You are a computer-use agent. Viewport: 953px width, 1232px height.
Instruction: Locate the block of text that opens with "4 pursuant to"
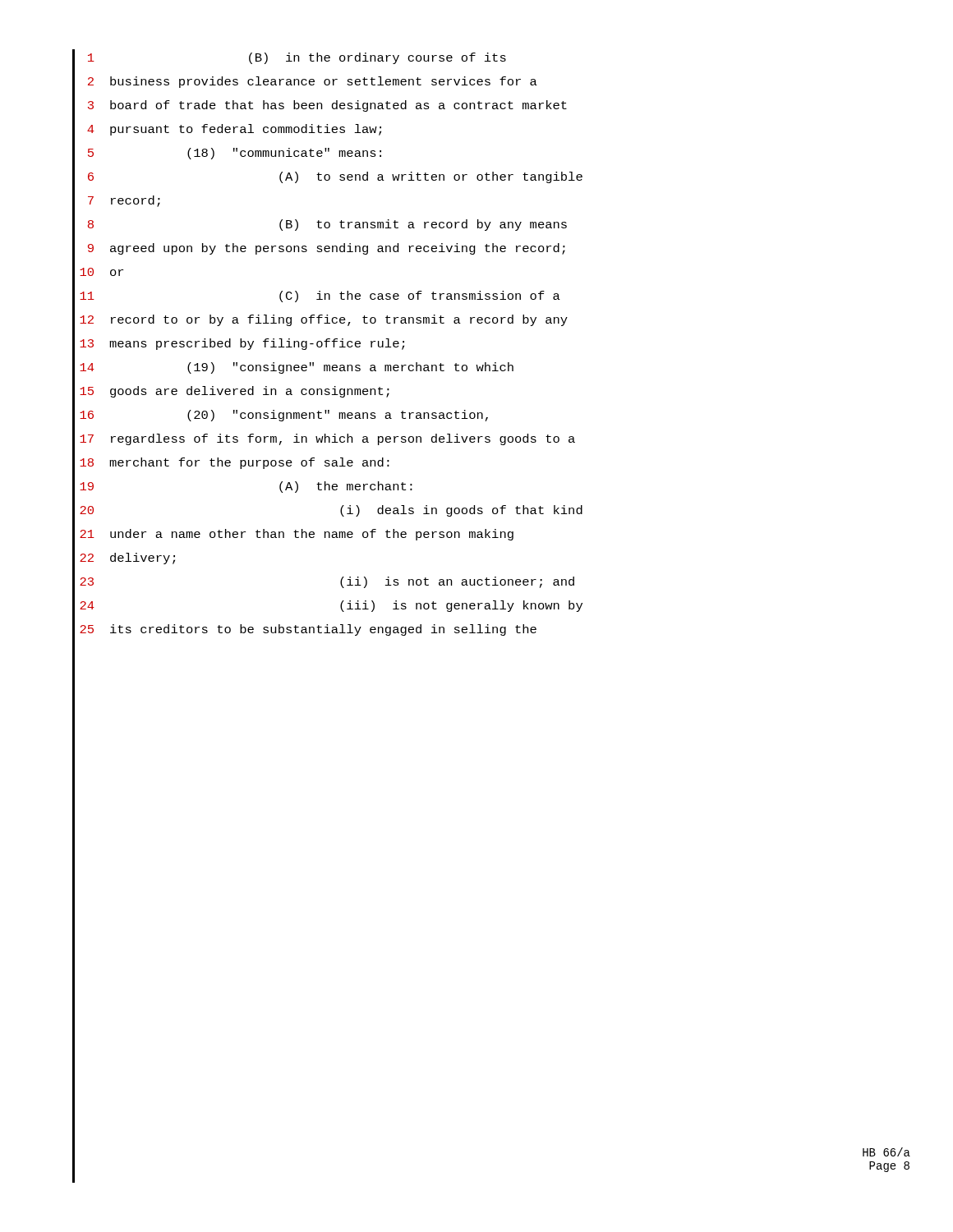[227, 130]
